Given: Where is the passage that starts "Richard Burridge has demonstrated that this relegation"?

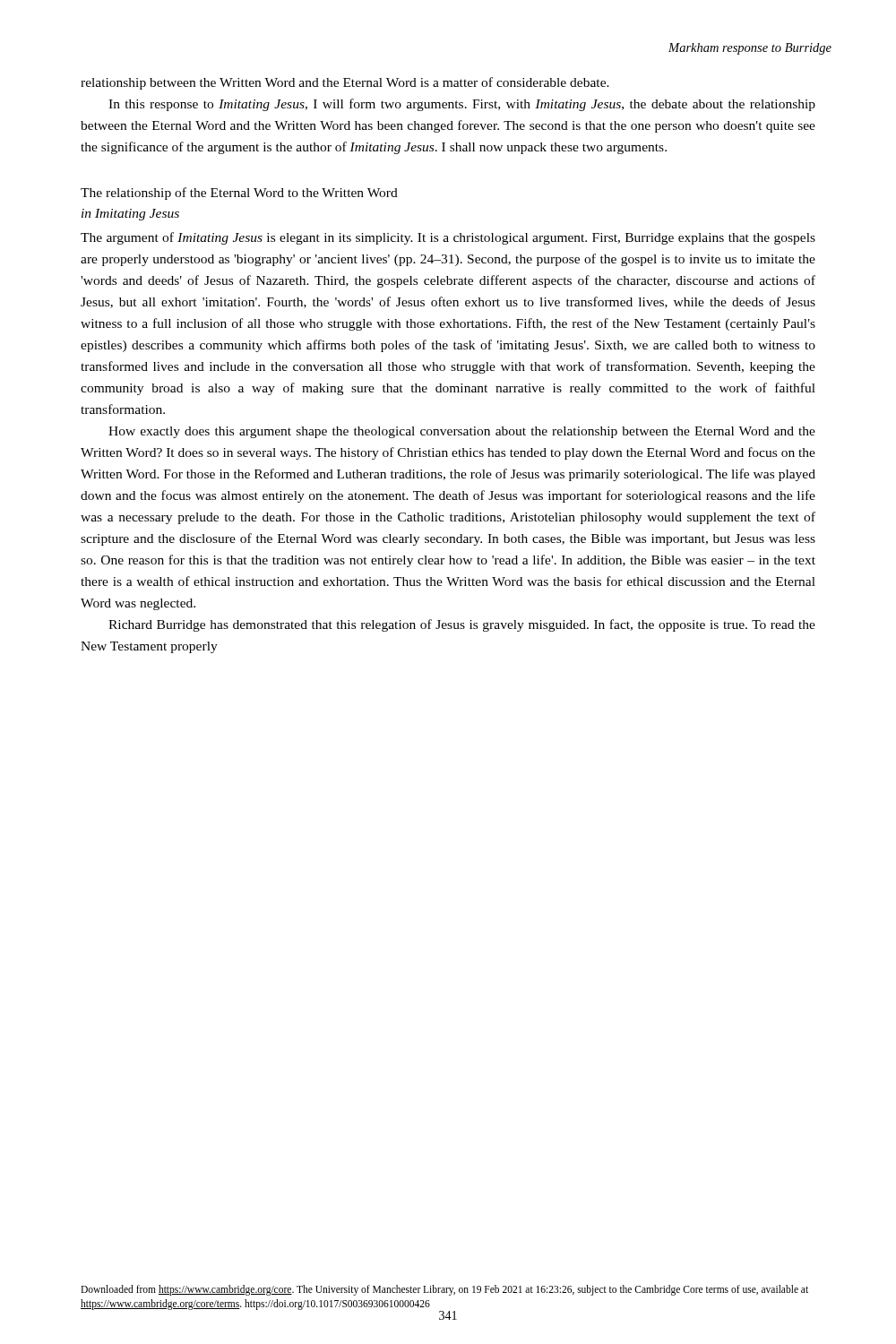Looking at the screenshot, I should tap(448, 636).
